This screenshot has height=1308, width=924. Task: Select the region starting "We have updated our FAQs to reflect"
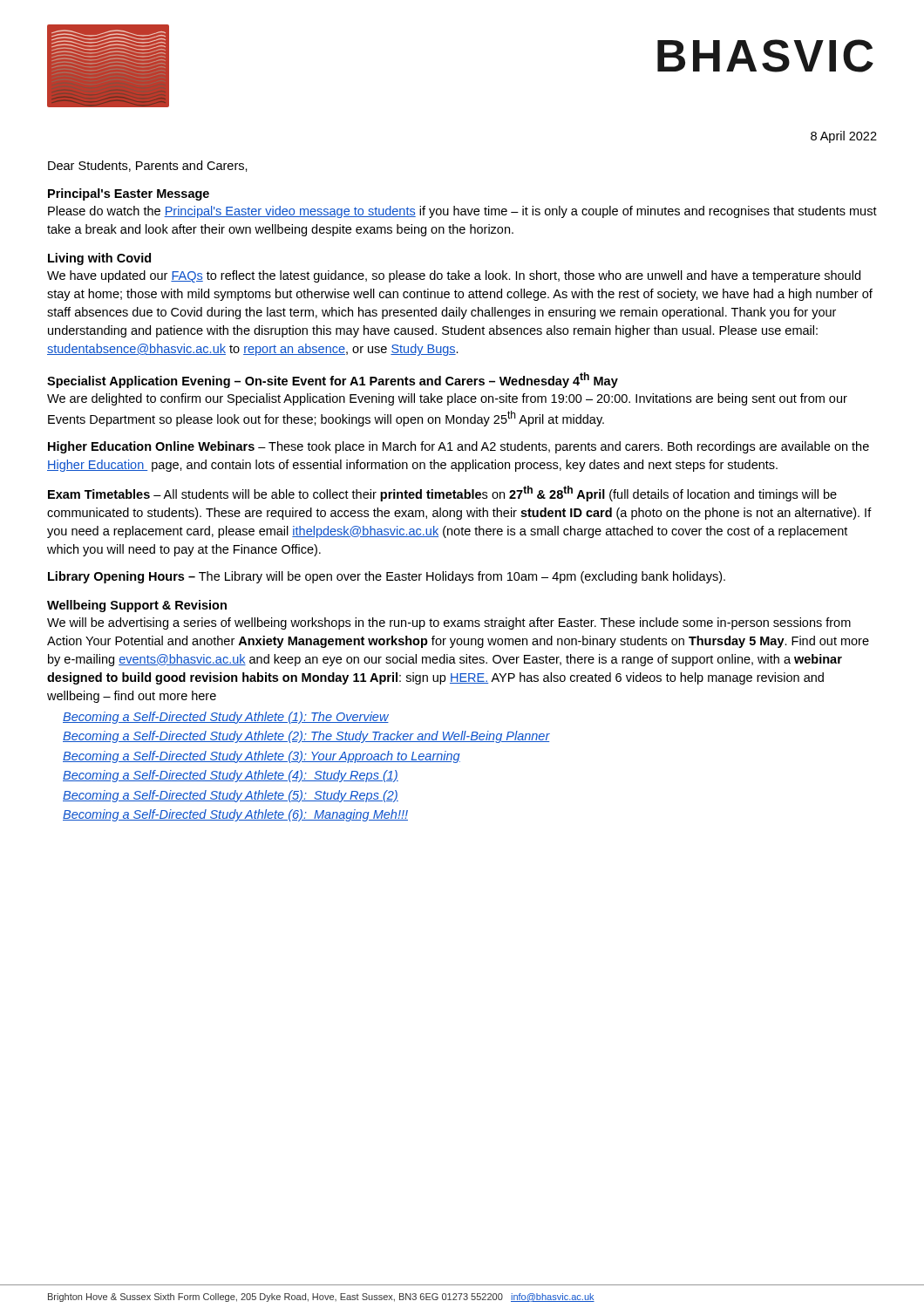point(460,312)
